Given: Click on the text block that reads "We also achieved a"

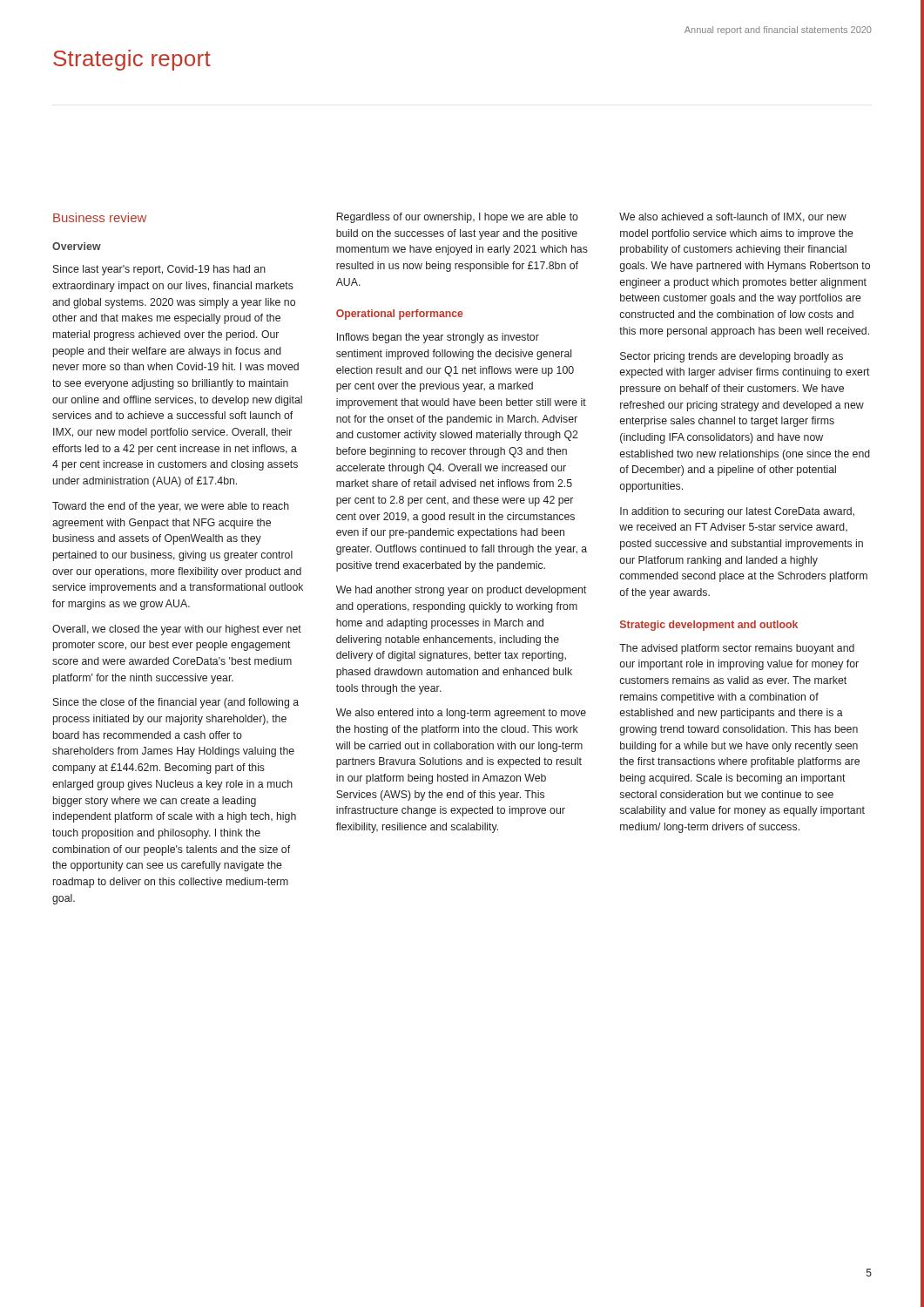Looking at the screenshot, I should tap(745, 274).
